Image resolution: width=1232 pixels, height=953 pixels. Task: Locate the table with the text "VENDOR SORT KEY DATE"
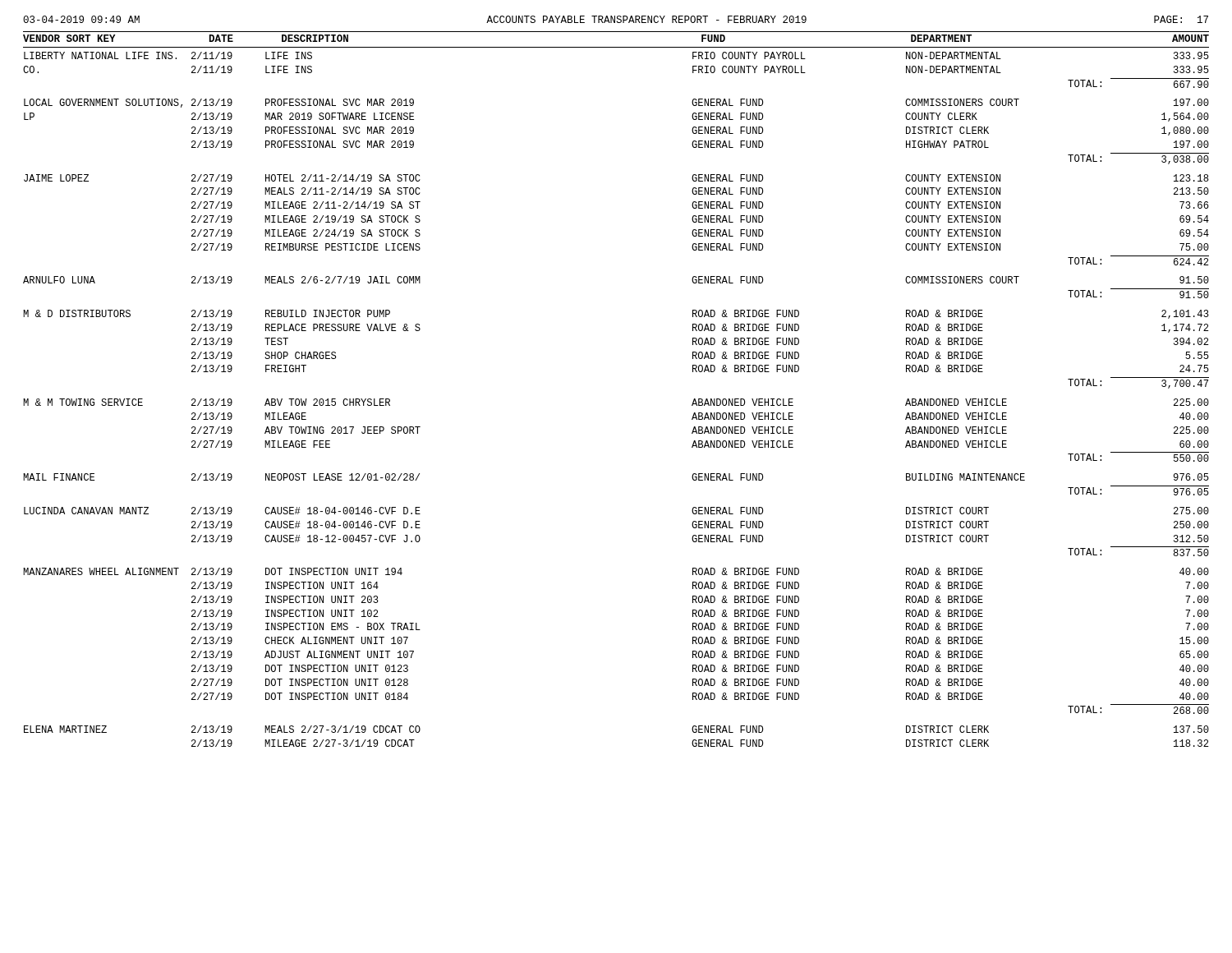pos(616,391)
